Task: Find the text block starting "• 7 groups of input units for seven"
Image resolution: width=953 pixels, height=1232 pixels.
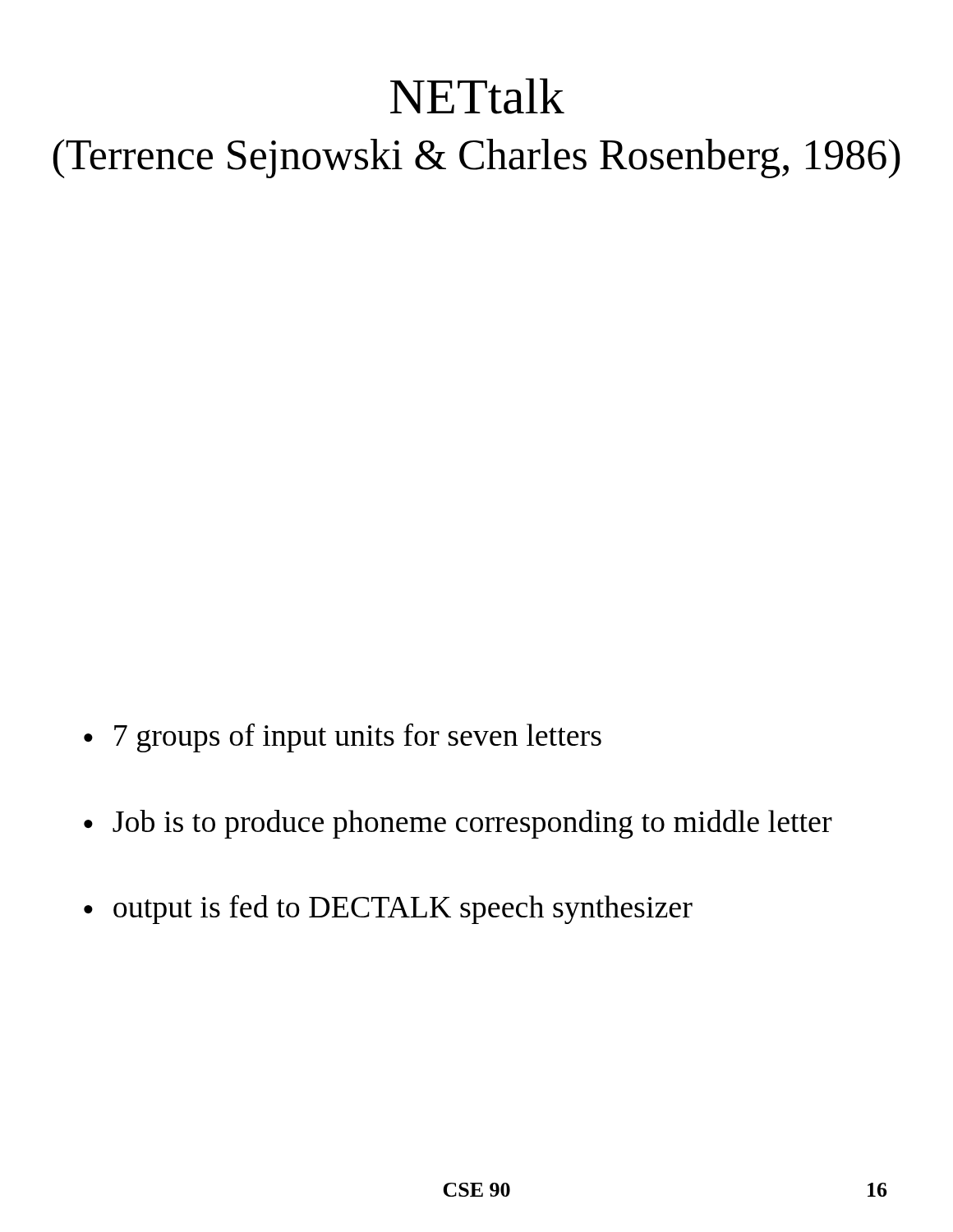Action: [468, 738]
